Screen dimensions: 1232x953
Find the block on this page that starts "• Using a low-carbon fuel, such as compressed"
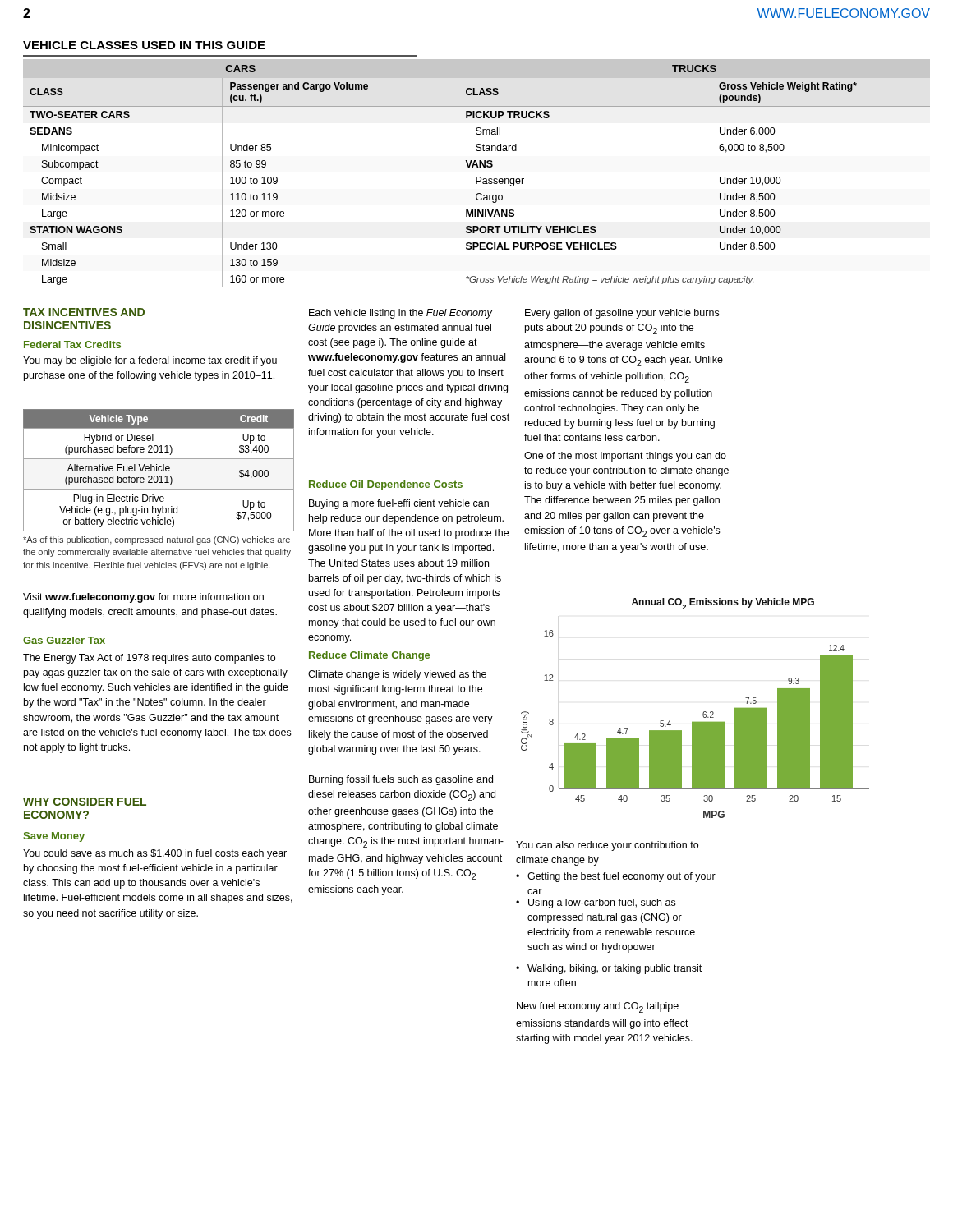coord(618,925)
